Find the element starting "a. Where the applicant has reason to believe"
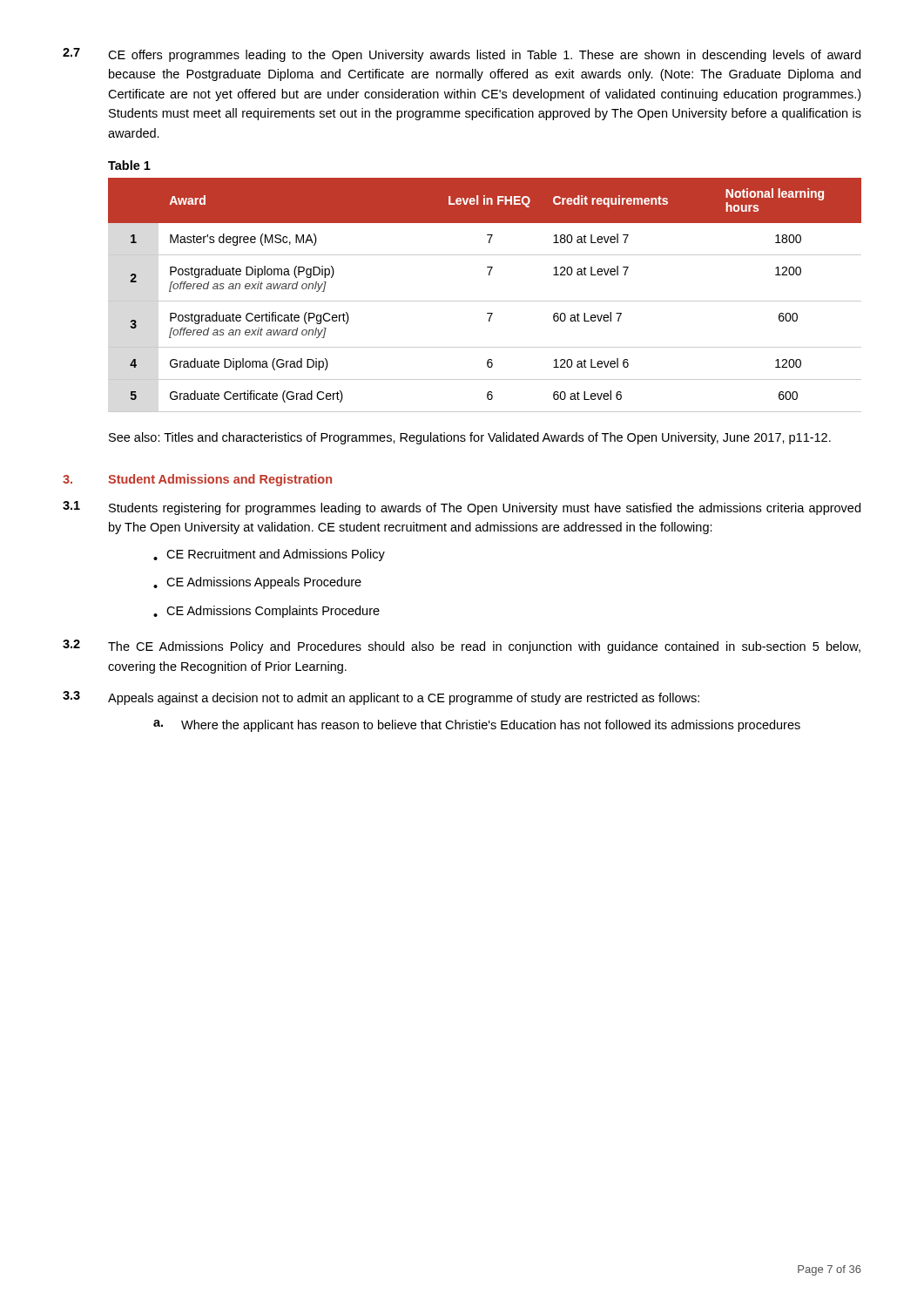 (x=507, y=725)
